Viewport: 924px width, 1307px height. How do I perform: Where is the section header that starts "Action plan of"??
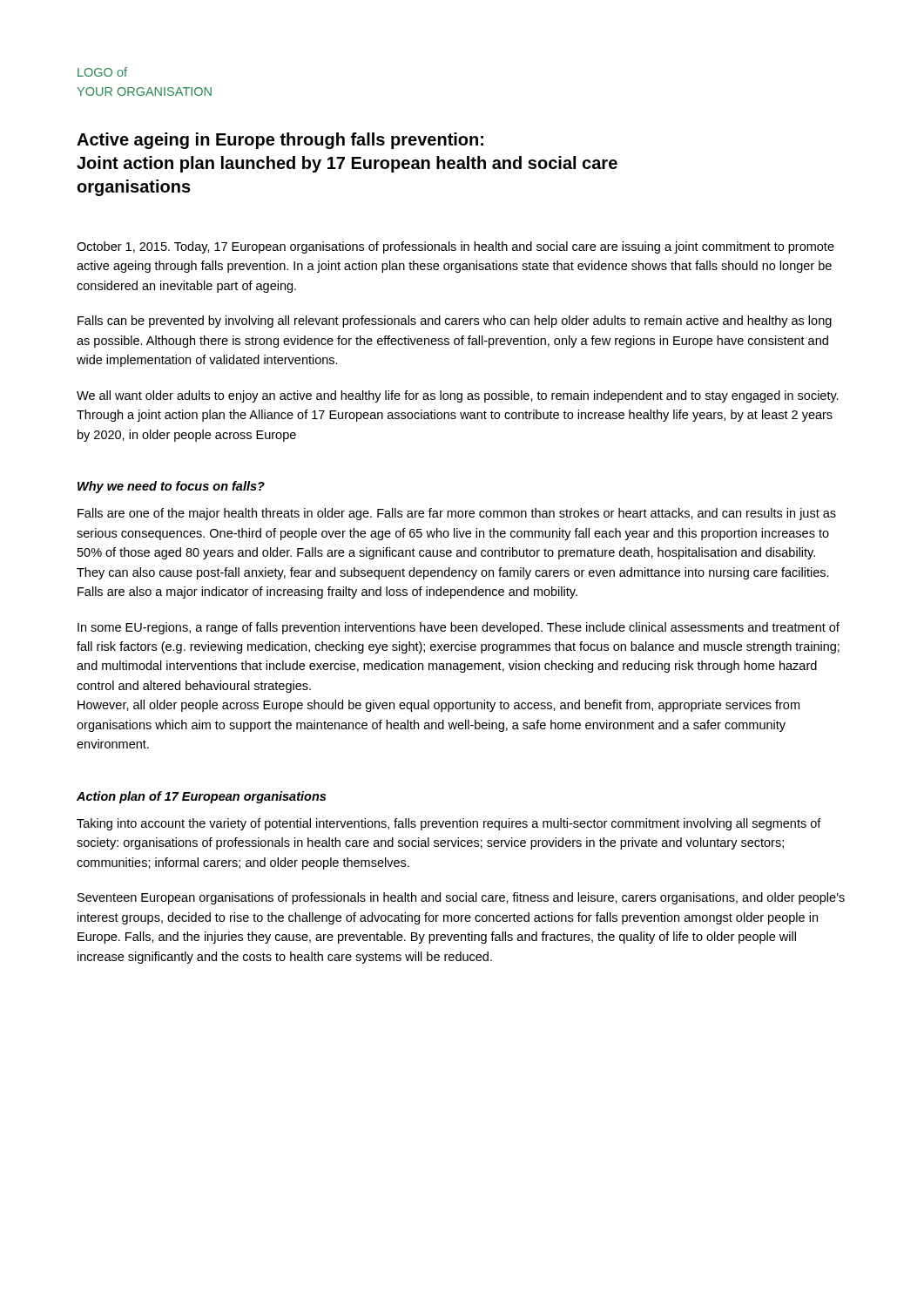click(x=202, y=796)
